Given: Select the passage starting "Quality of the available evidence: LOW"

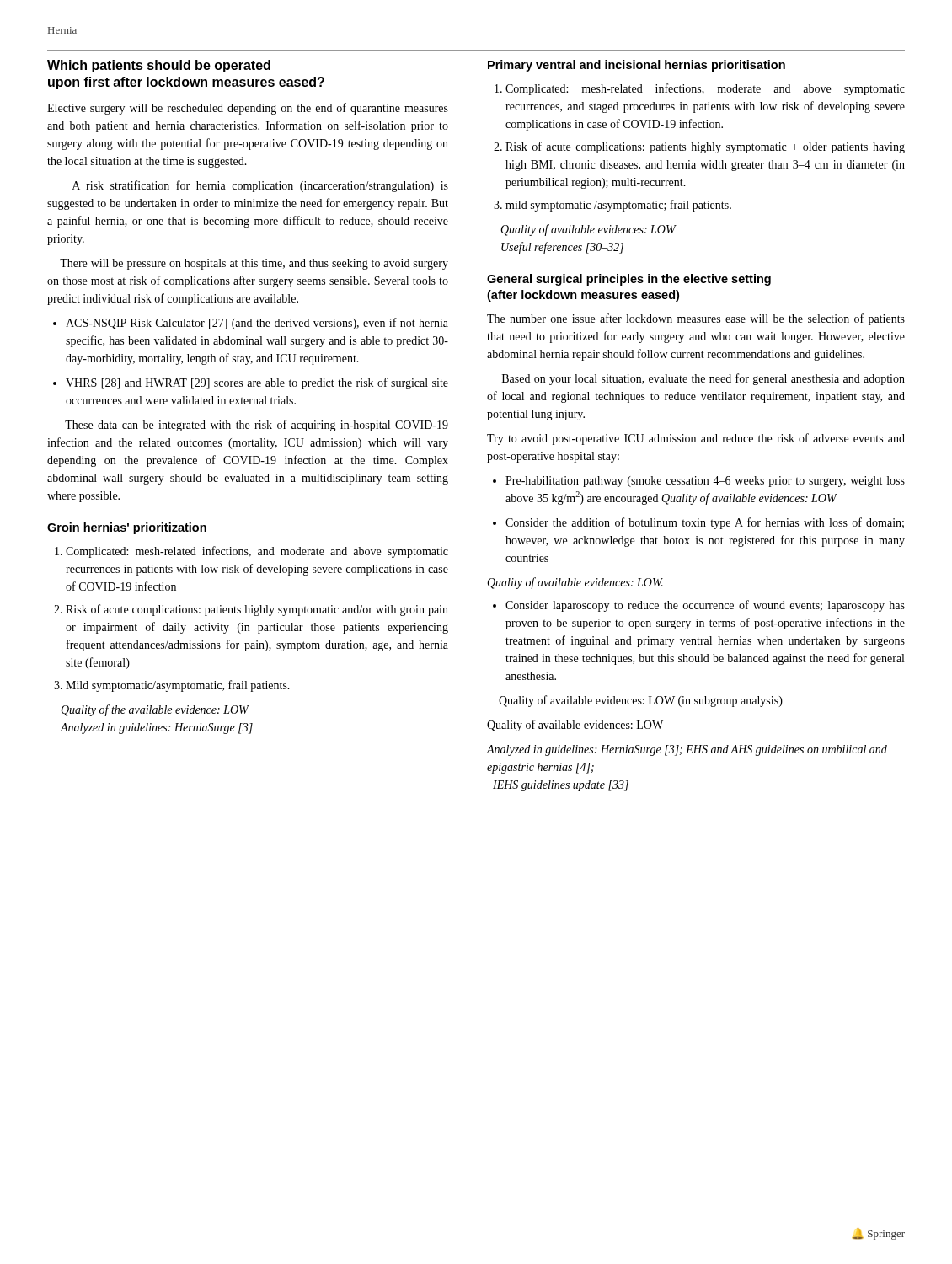Looking at the screenshot, I should coord(254,719).
